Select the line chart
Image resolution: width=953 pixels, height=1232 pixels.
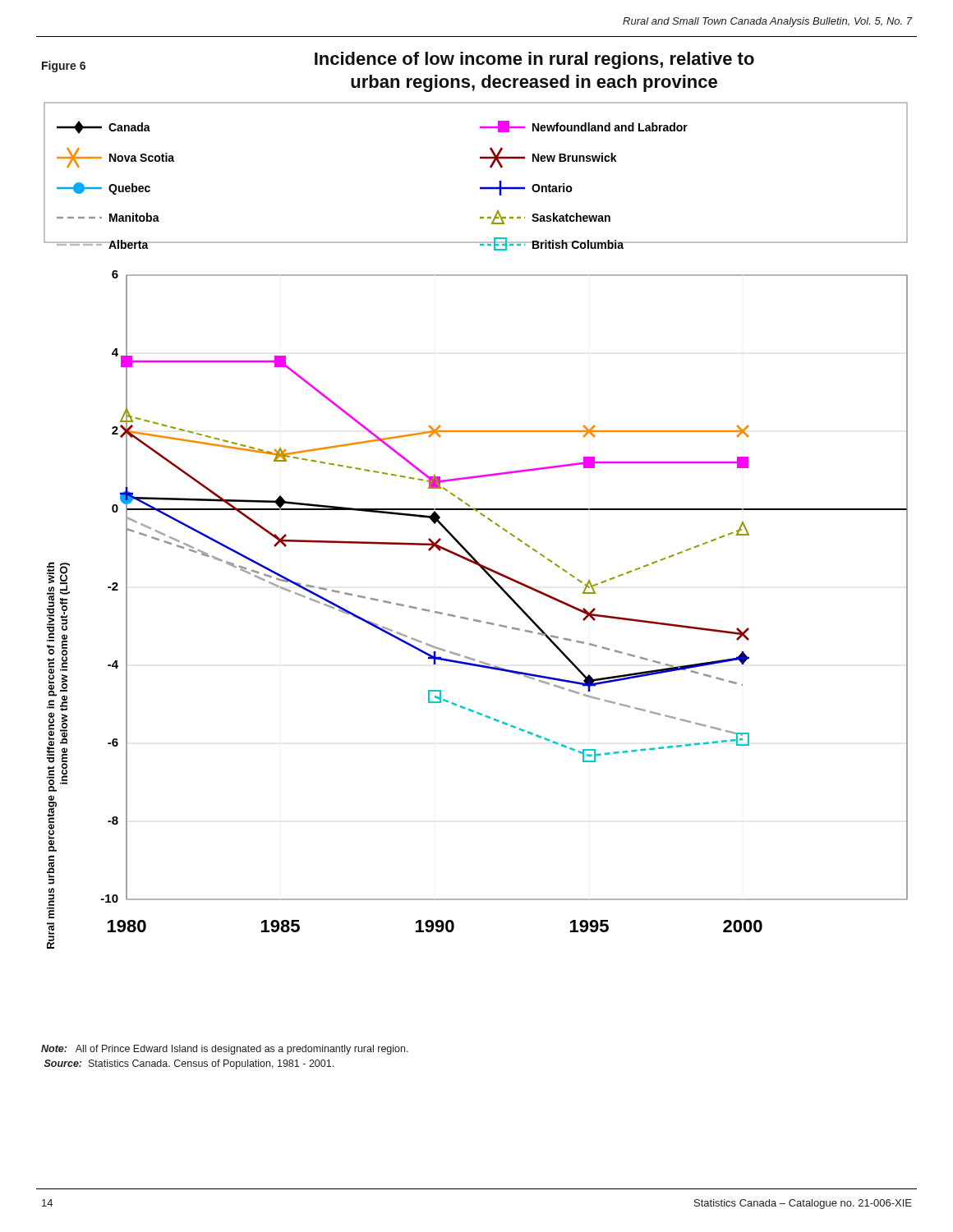(x=476, y=563)
